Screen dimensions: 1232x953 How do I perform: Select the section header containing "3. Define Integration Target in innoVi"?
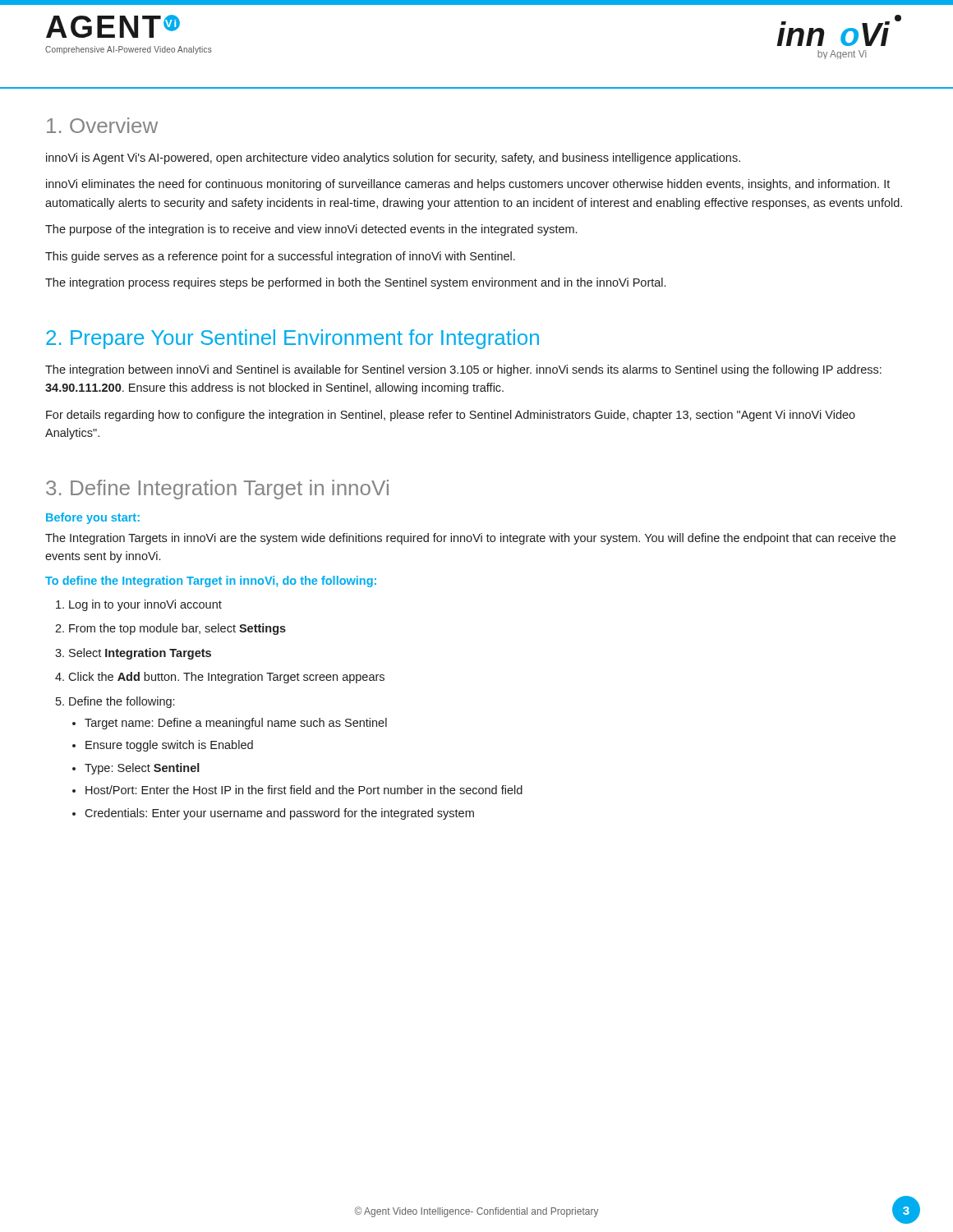(218, 488)
